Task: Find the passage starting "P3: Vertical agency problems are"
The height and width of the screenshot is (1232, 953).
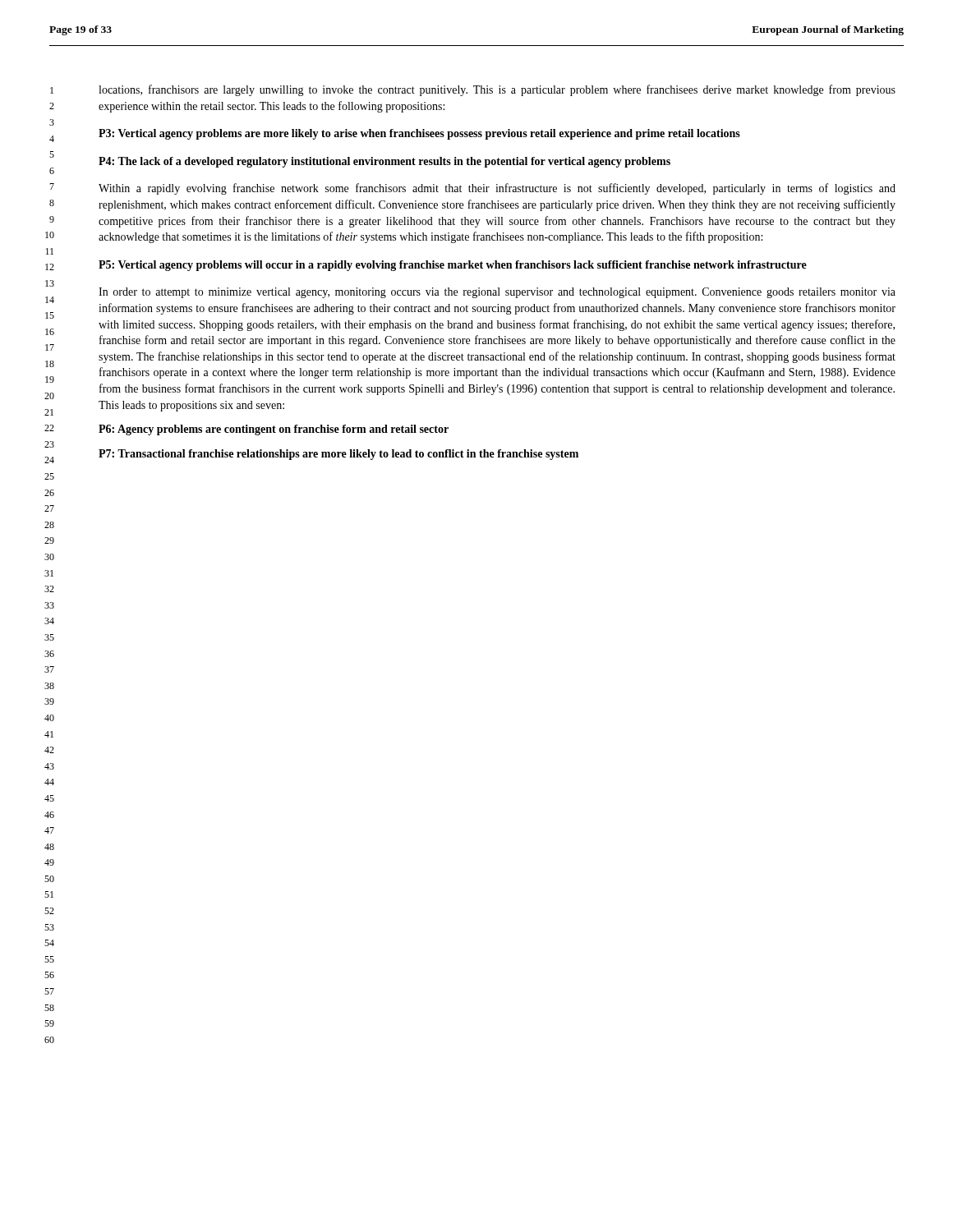Action: click(419, 134)
